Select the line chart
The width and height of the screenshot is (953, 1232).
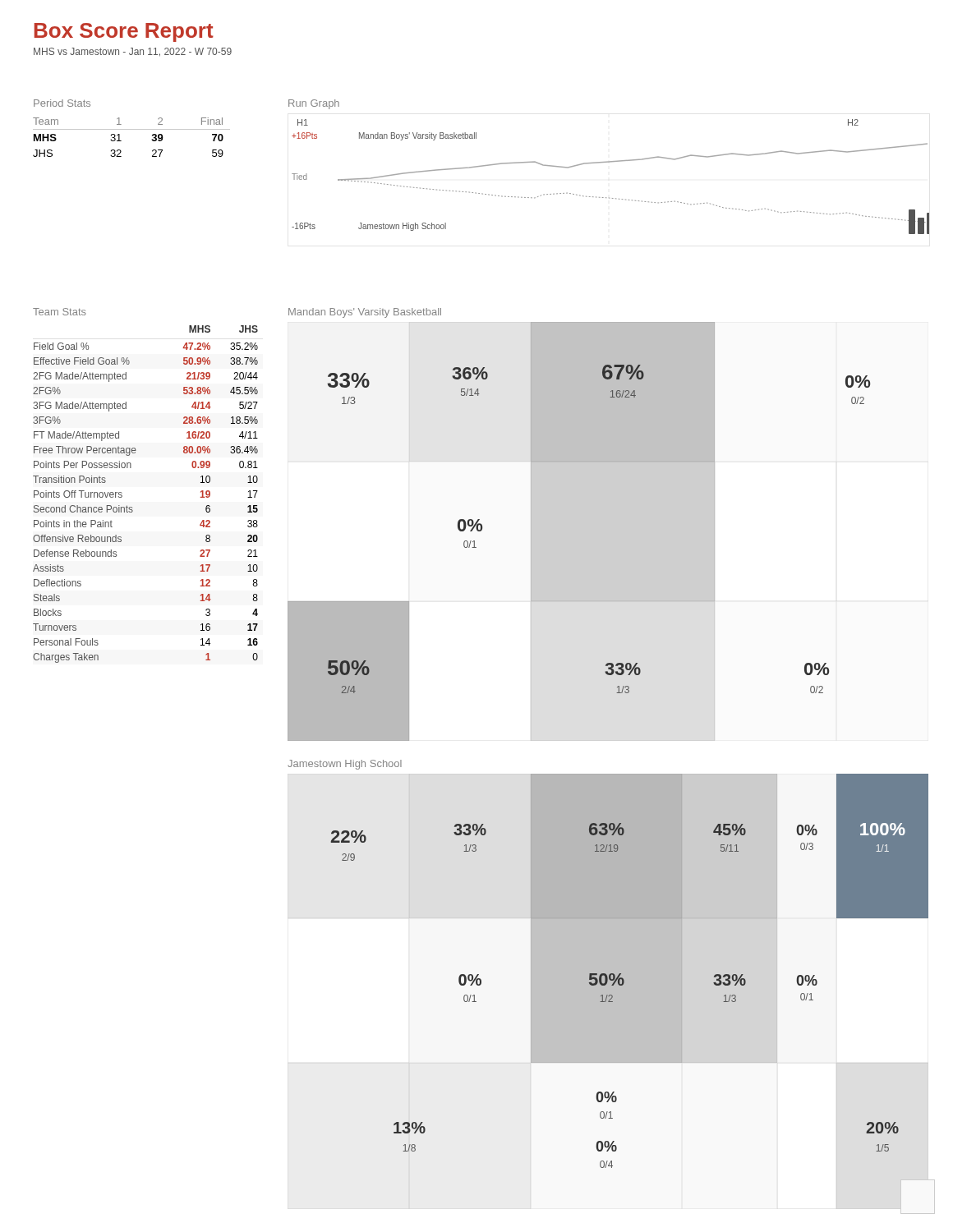pos(608,179)
